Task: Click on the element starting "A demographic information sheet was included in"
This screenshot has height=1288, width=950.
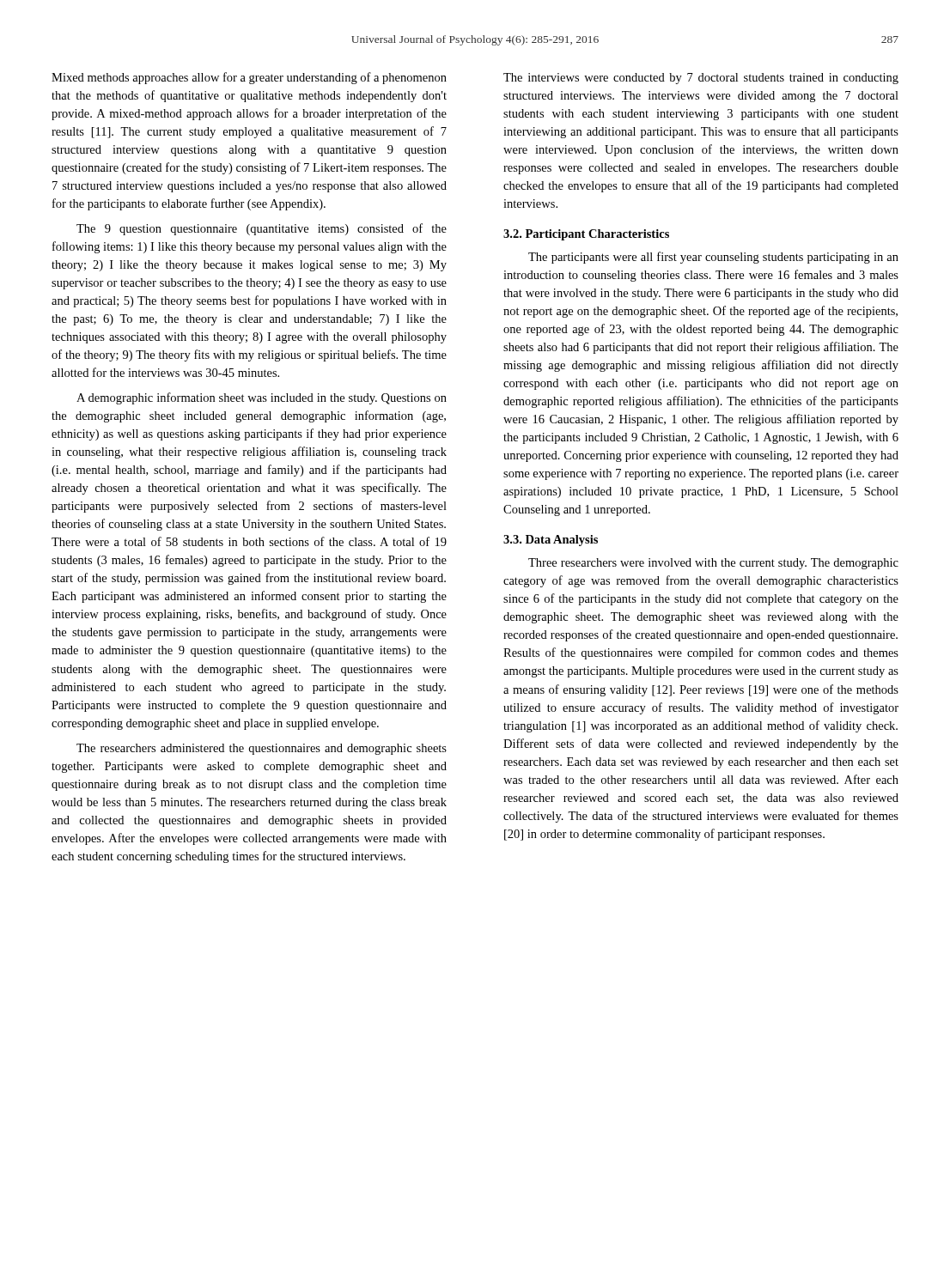Action: [x=249, y=561]
